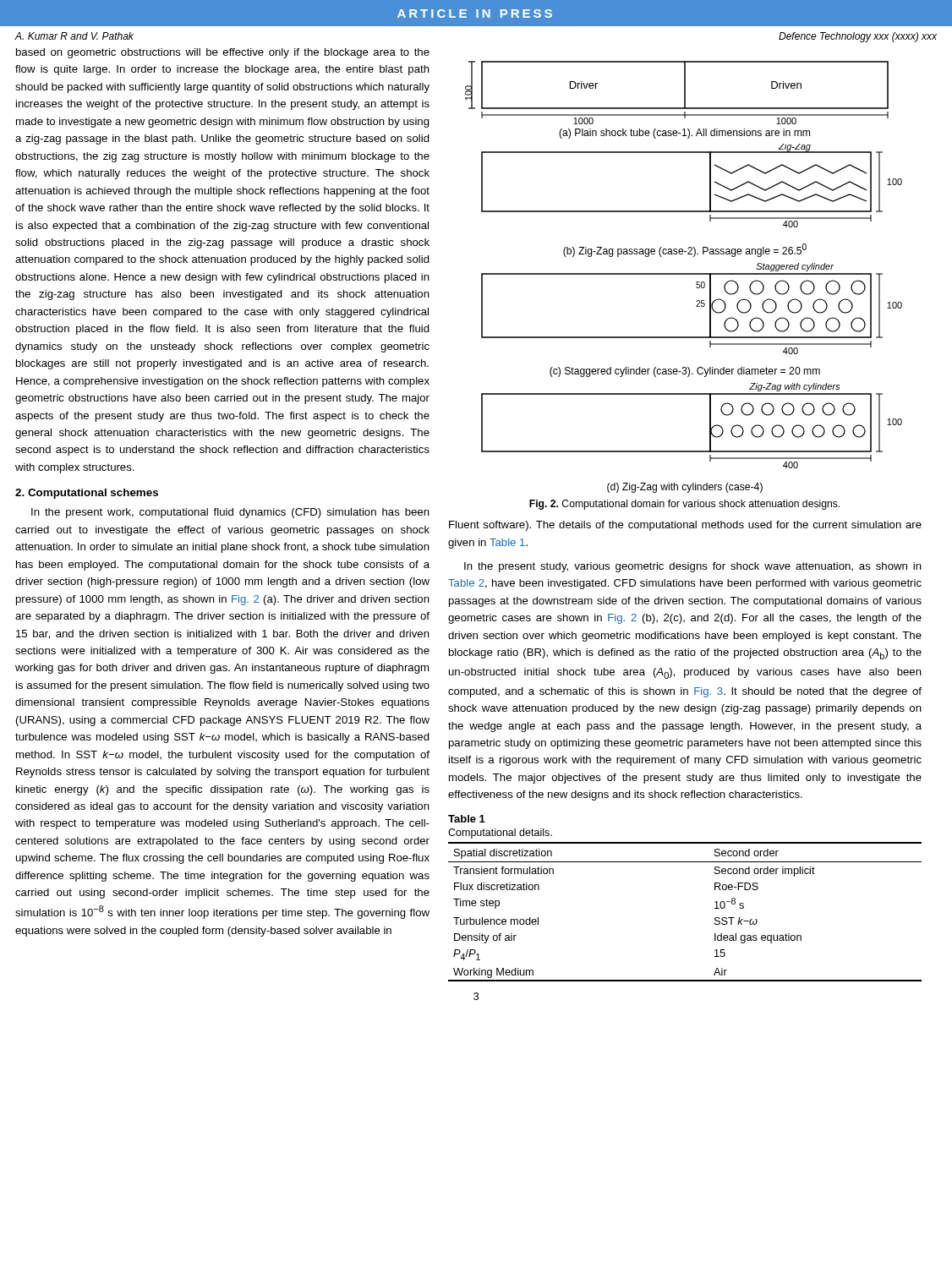Locate the caption that reads "(d) Zig-Zag with cylinders (case-4)"
The height and width of the screenshot is (1268, 952).
pyautogui.click(x=685, y=487)
